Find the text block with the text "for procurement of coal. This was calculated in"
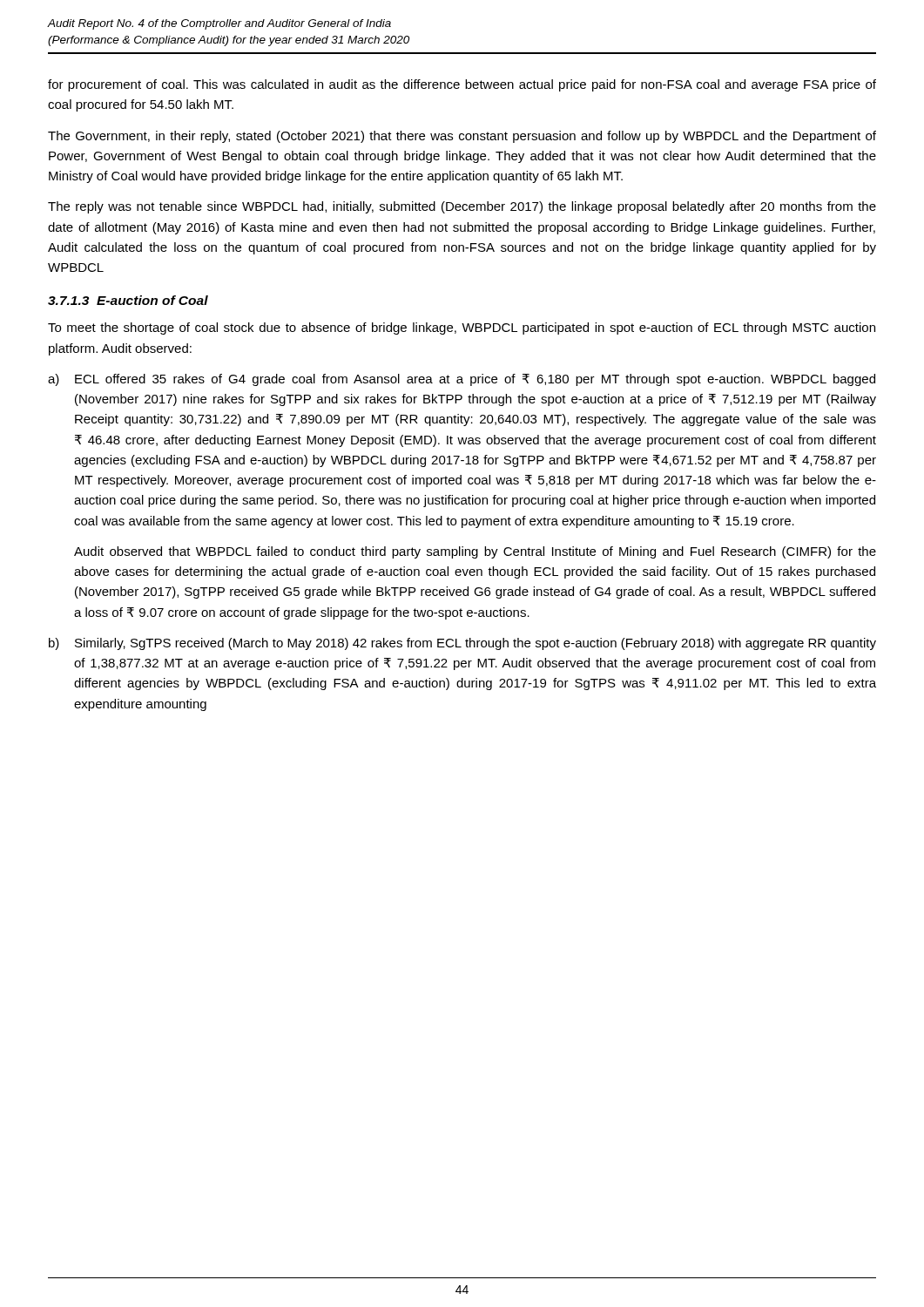The height and width of the screenshot is (1307, 924). coord(462,94)
